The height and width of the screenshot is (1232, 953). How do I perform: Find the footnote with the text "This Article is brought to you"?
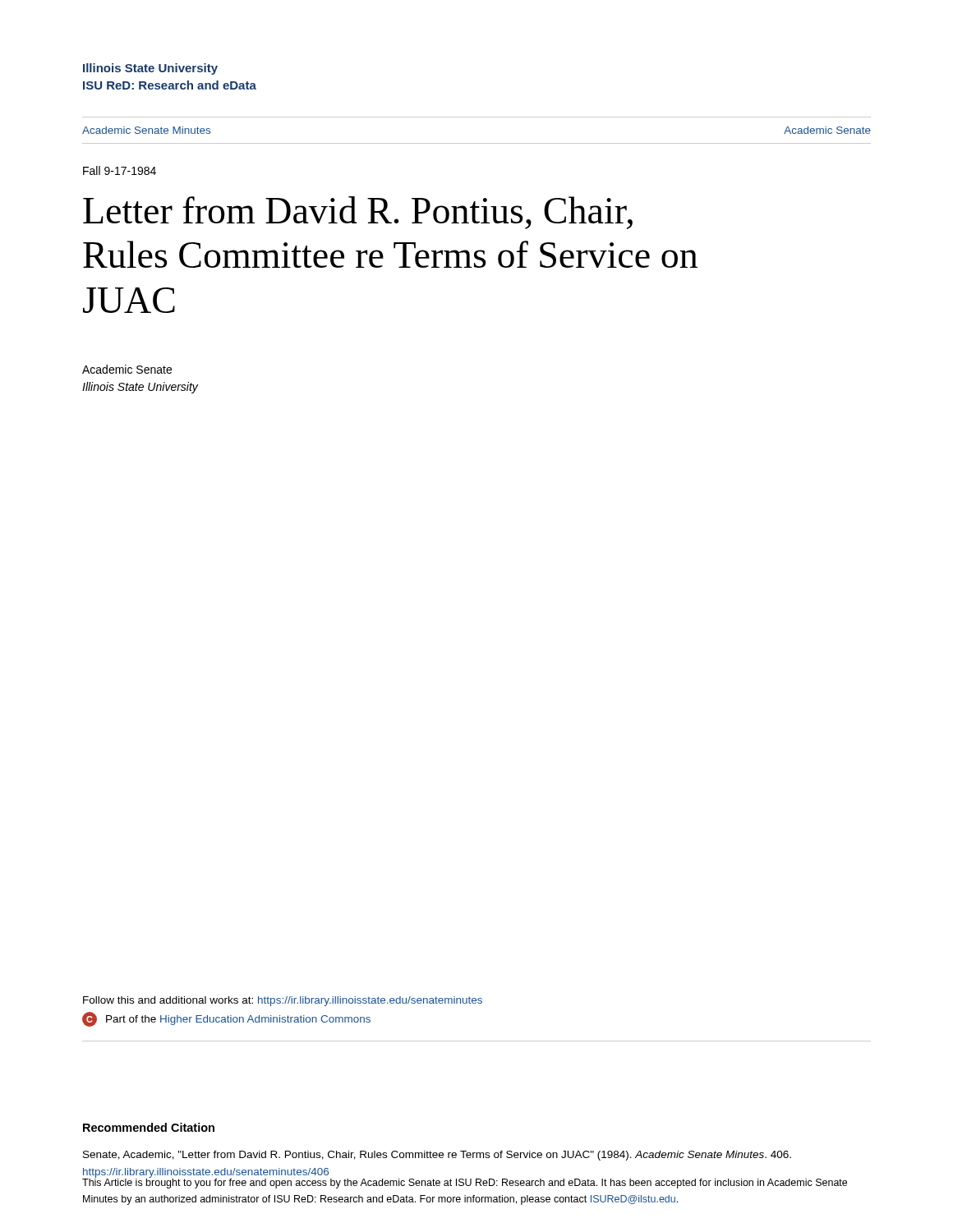click(465, 1191)
